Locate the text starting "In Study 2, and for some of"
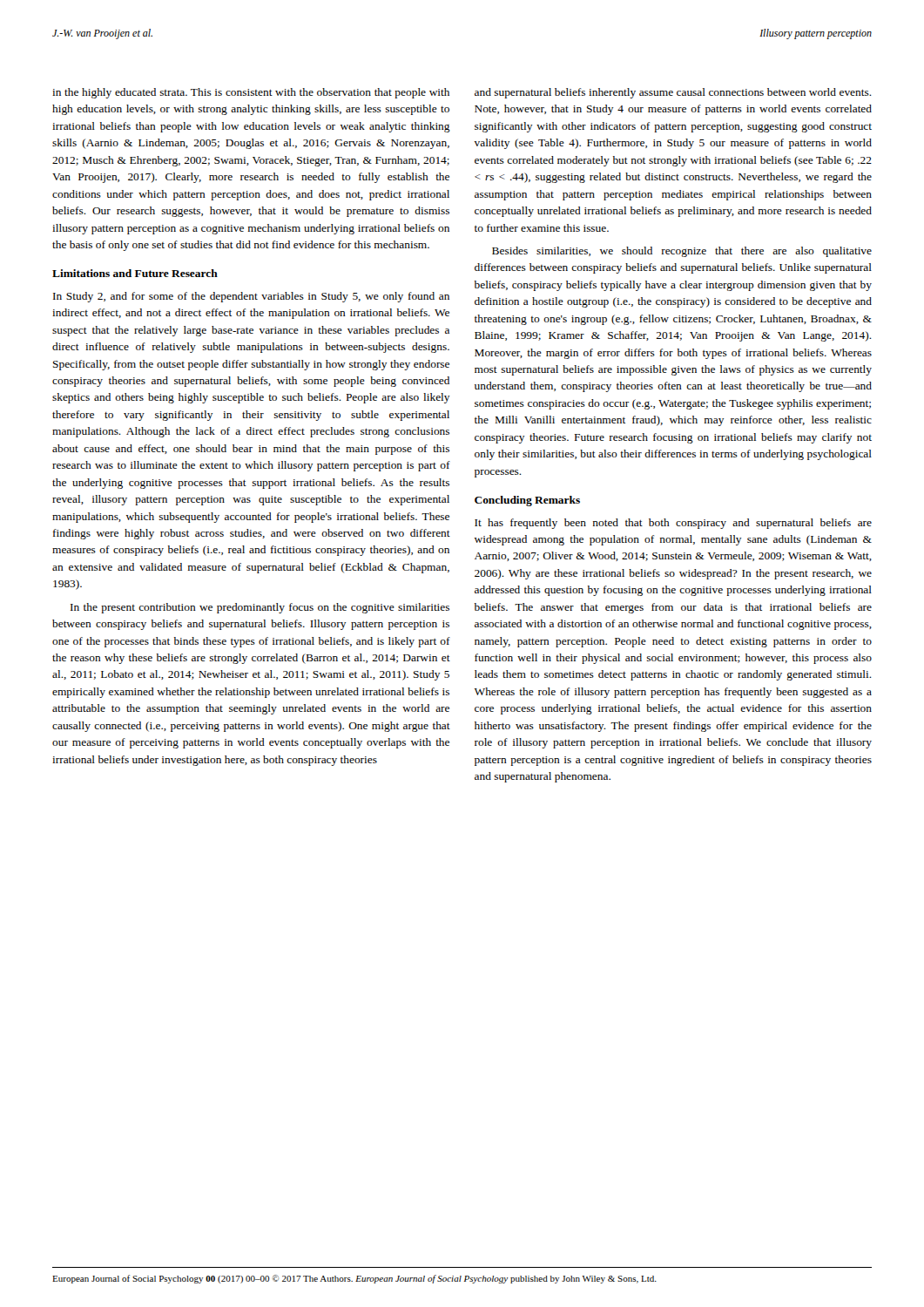The image size is (924, 1307). pyautogui.click(x=251, y=528)
